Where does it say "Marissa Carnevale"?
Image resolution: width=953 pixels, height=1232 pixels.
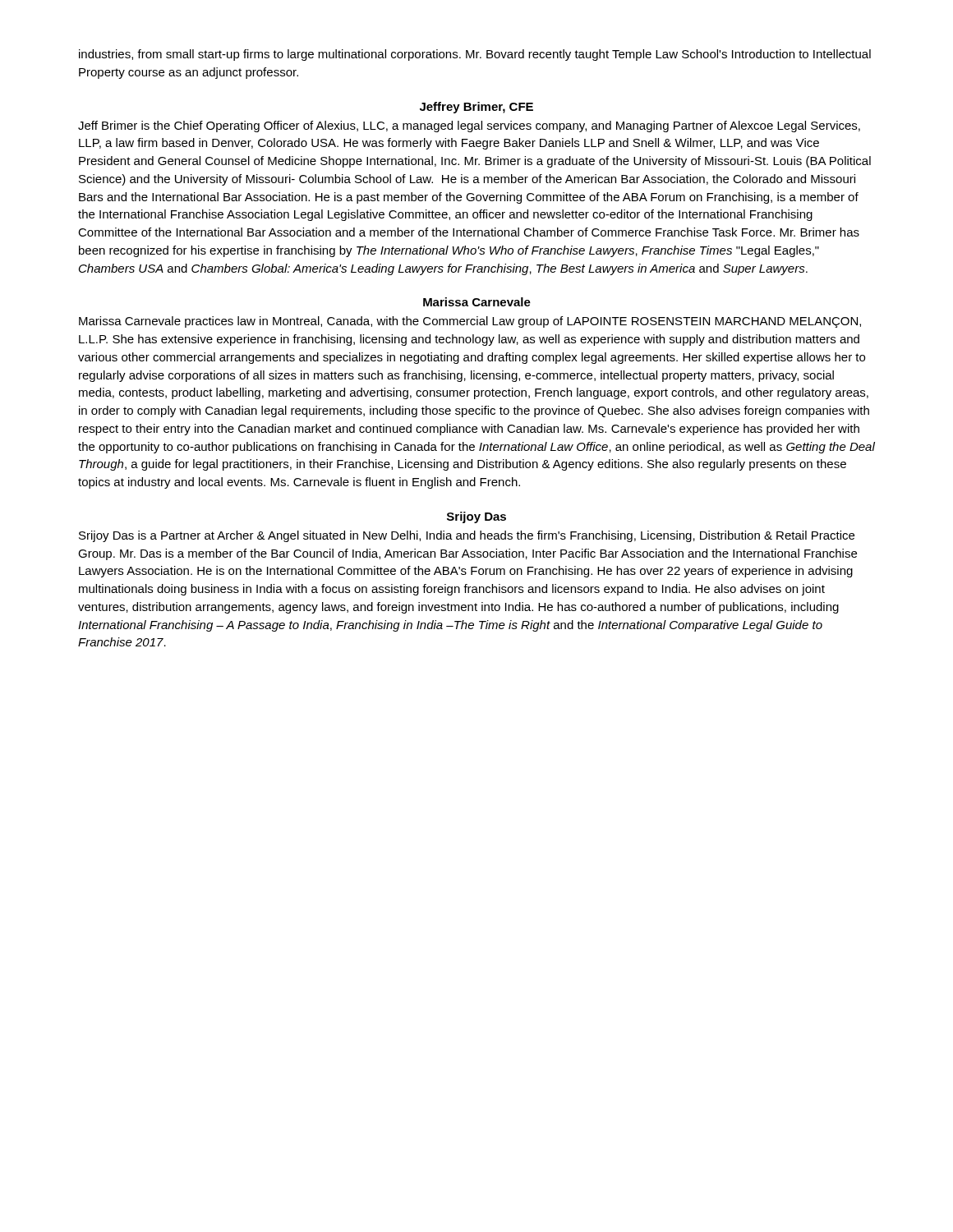click(x=476, y=302)
